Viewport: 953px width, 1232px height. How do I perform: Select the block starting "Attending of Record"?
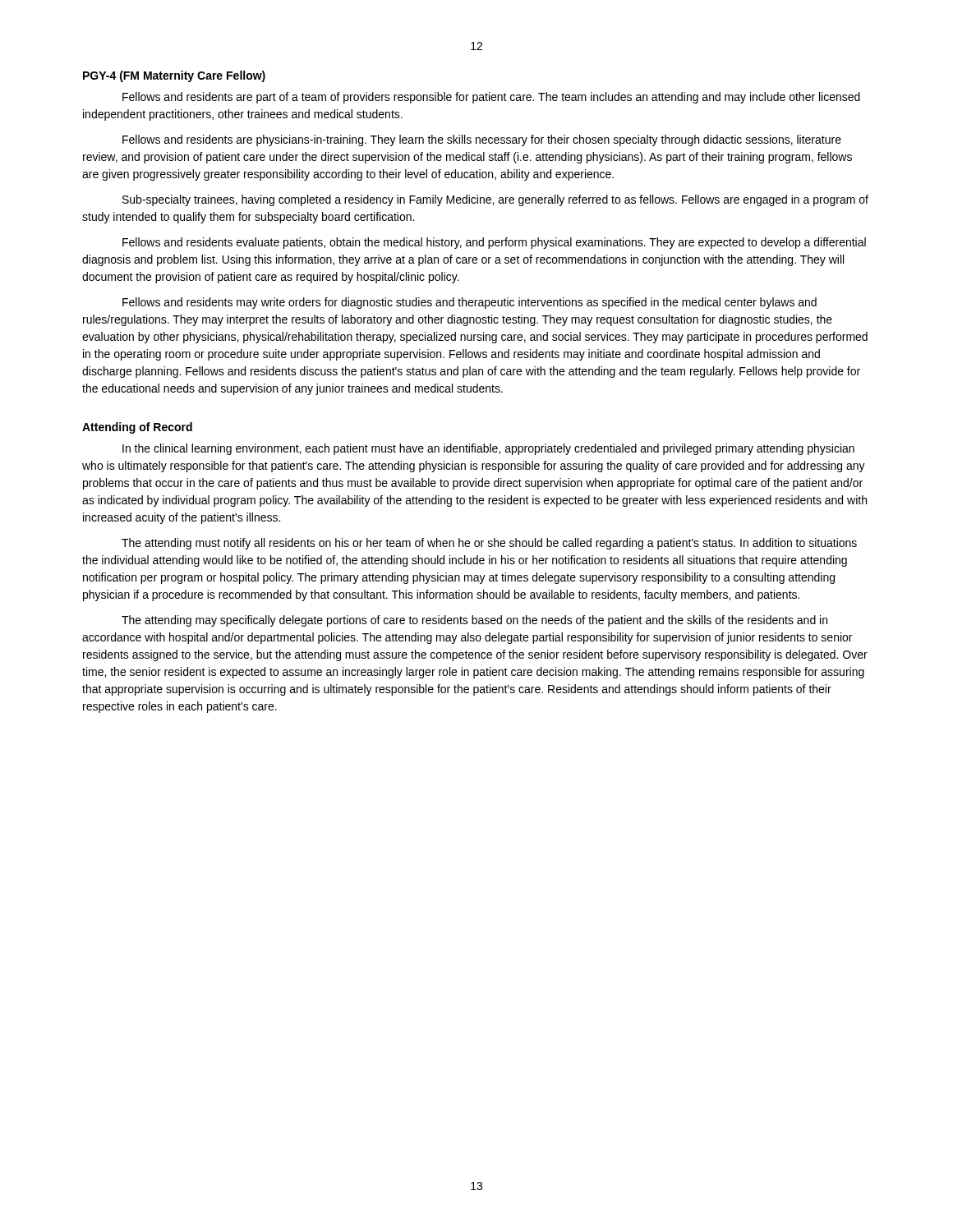137,427
